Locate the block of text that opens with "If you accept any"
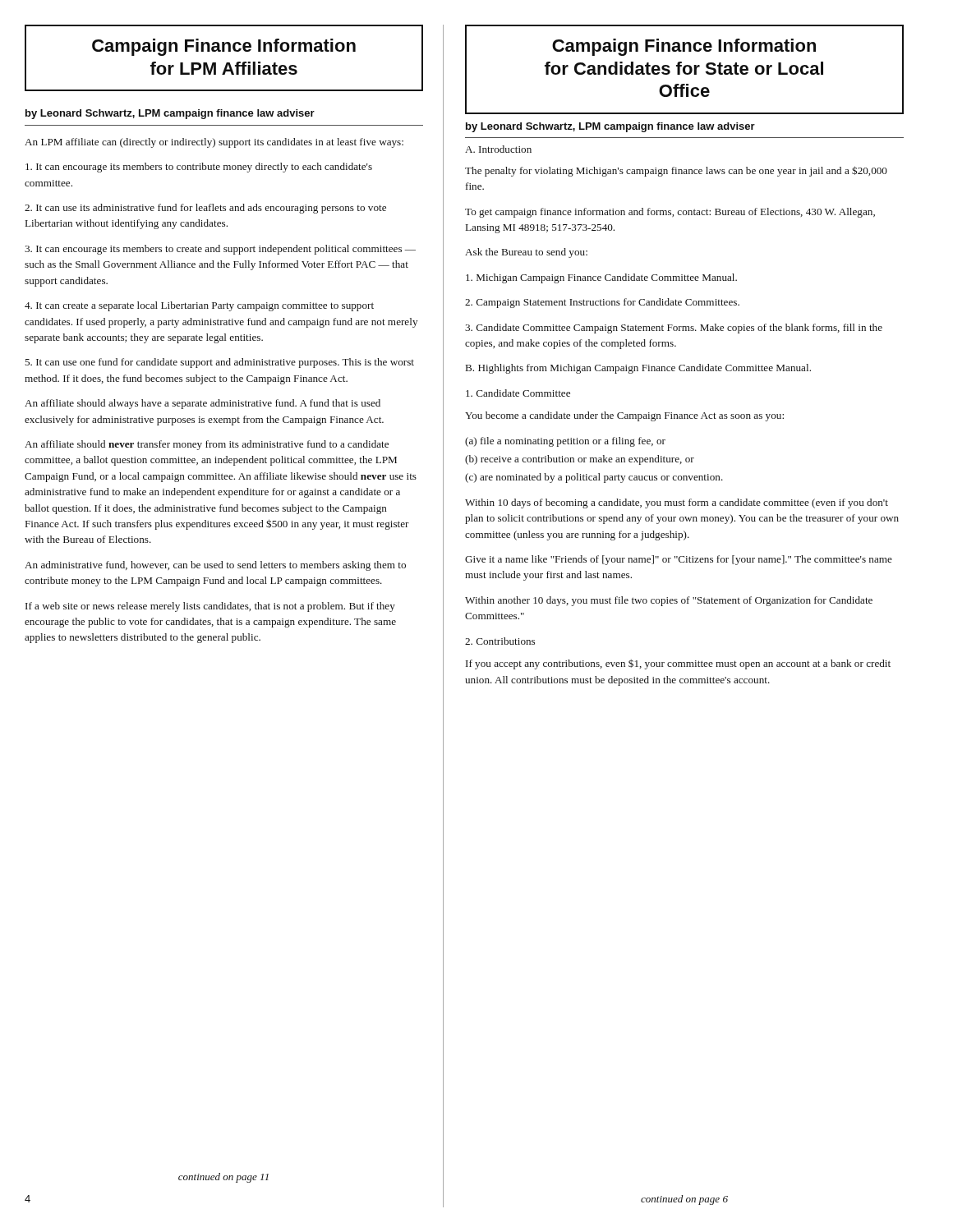Viewport: 953px width, 1232px height. (x=678, y=671)
